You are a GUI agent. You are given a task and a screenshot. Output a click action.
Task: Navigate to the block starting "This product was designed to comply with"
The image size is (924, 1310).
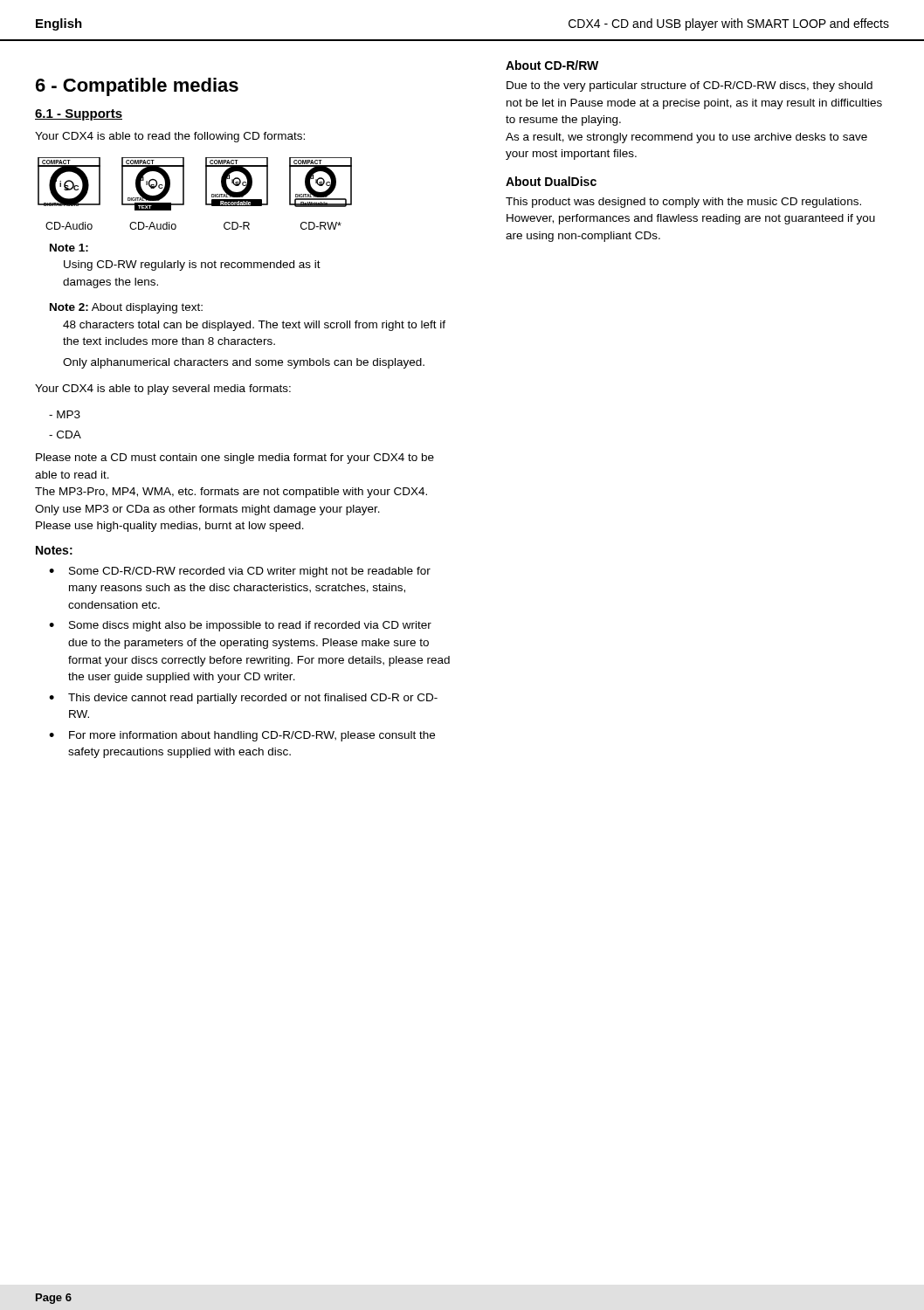[x=690, y=218]
